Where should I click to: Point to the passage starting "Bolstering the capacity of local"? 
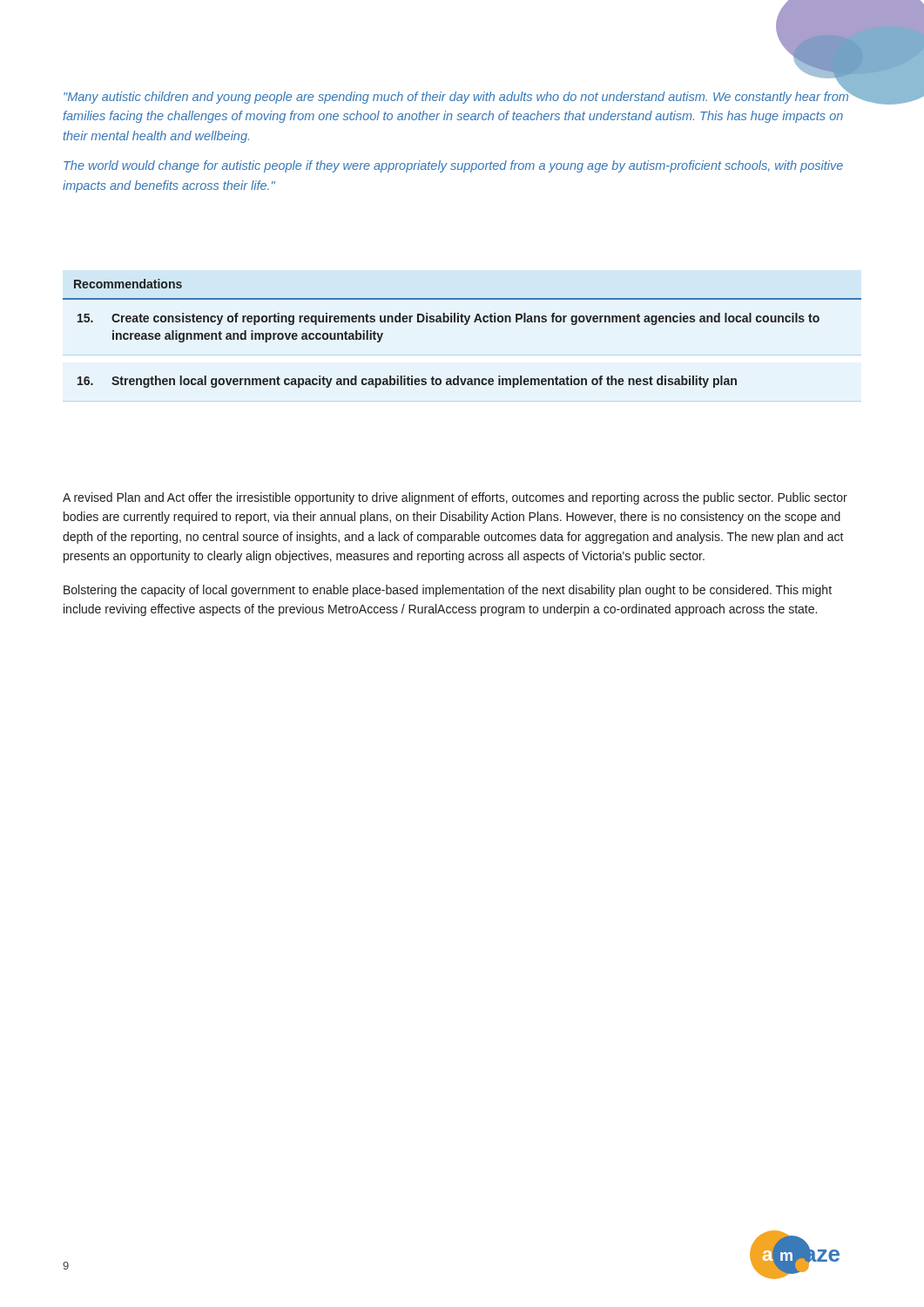447,599
